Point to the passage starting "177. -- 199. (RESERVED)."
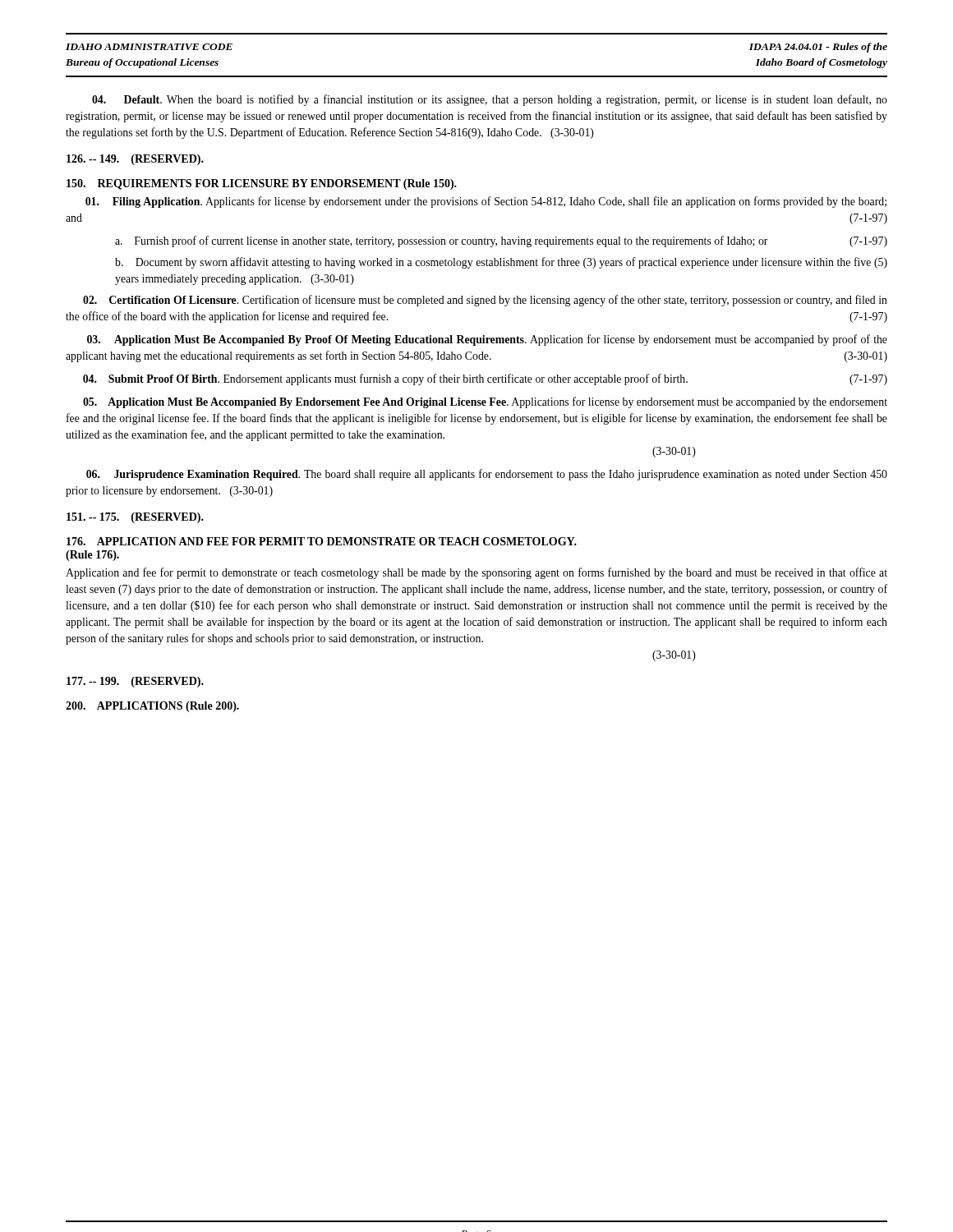Image resolution: width=953 pixels, height=1232 pixels. click(135, 681)
